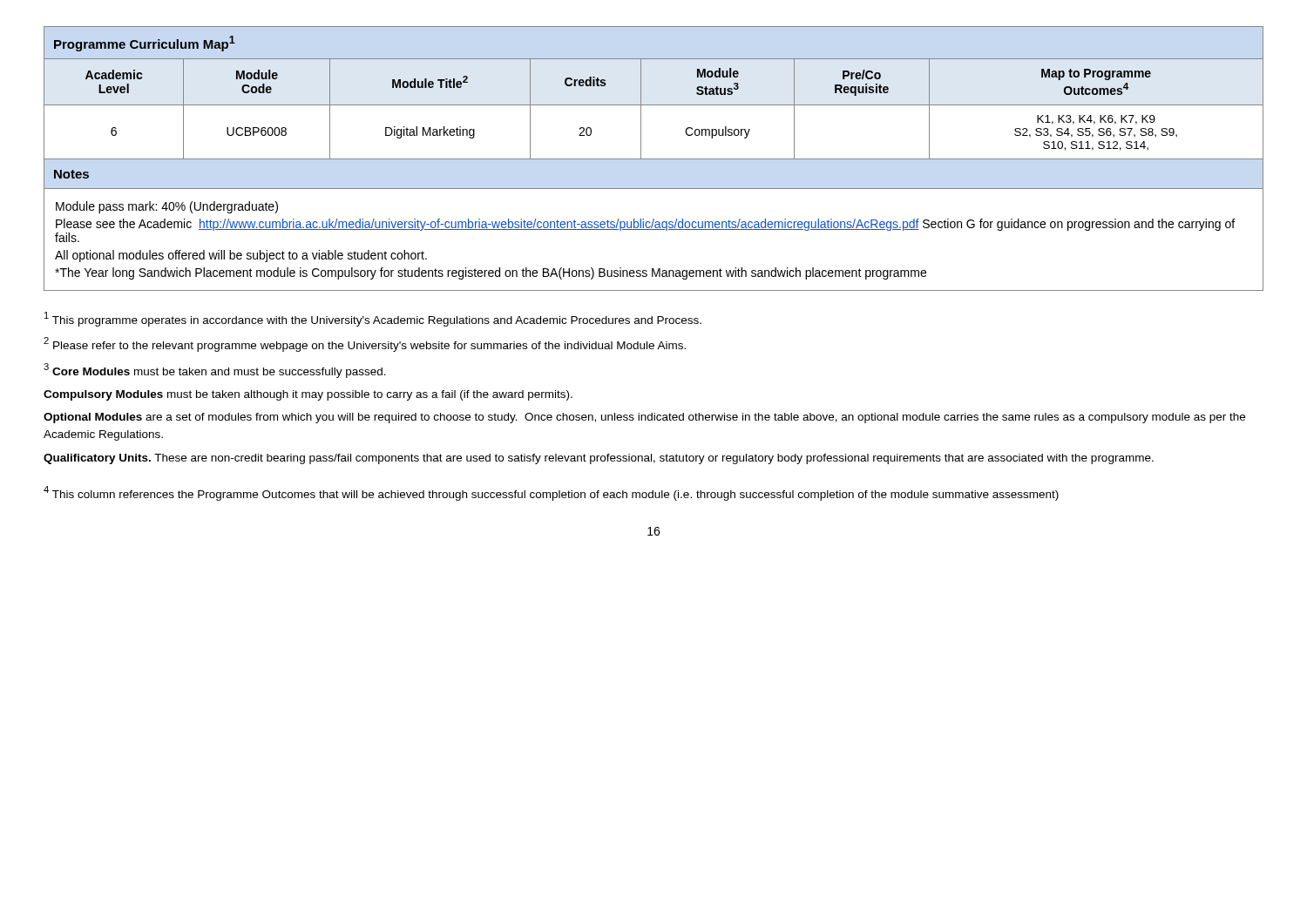Viewport: 1307px width, 924px height.
Task: Locate the footnote containing "Qualificatory Units. These are non-credit bearing pass/fail components"
Action: 599,457
